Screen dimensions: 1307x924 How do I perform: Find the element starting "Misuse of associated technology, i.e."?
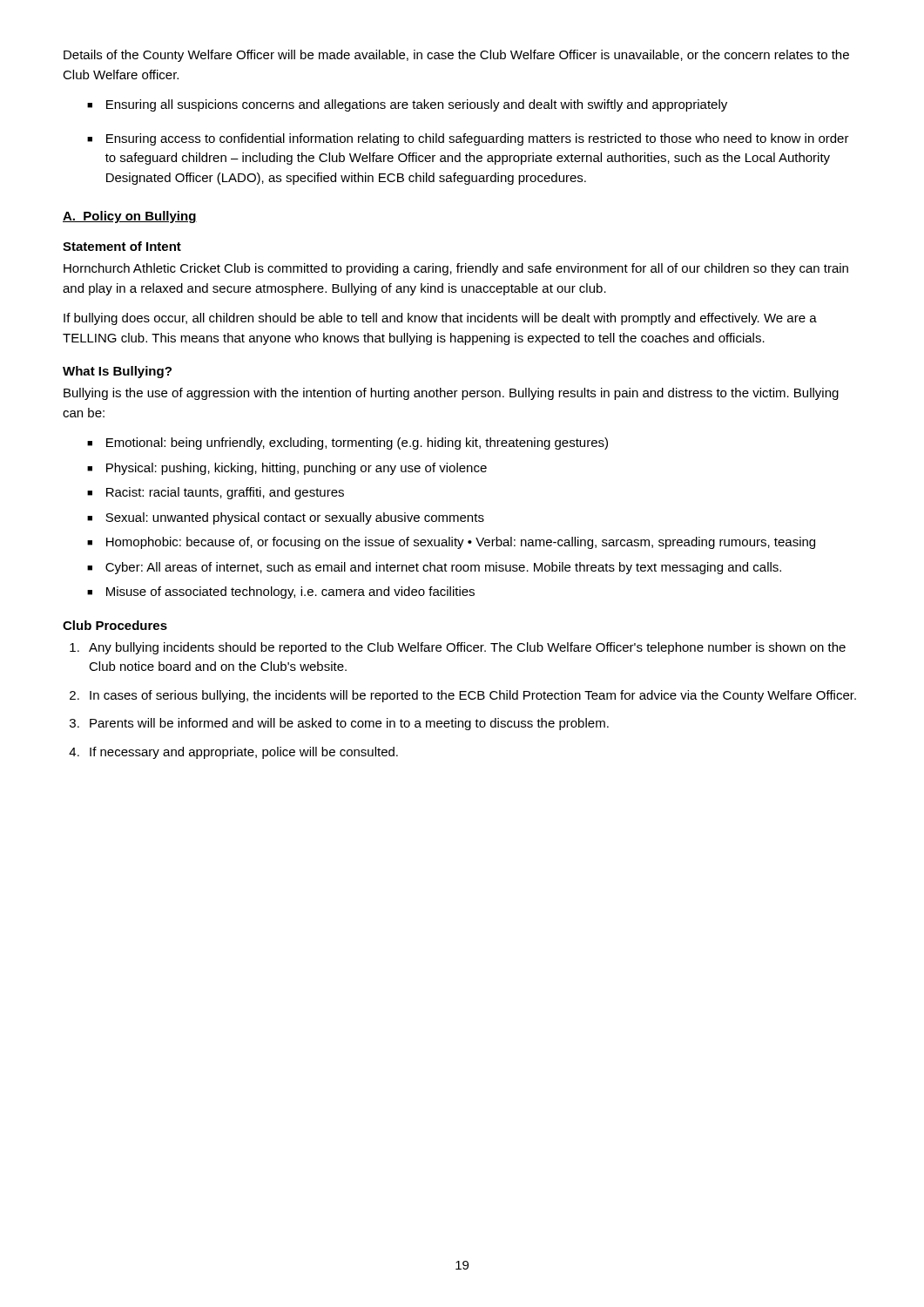483,592
